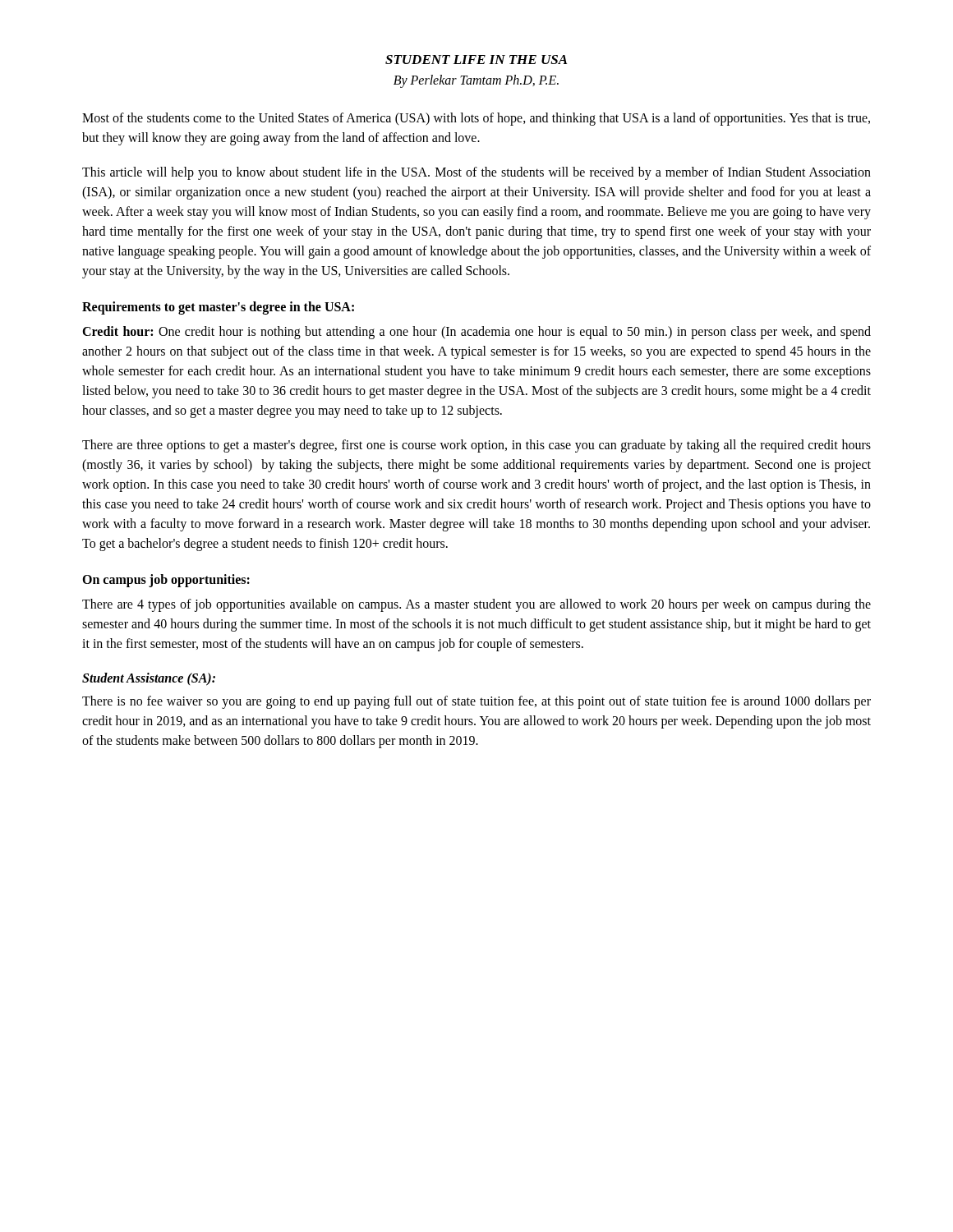Select the element starting "Credit hour: One credit"
Screen dimensions: 1232x953
click(x=476, y=371)
